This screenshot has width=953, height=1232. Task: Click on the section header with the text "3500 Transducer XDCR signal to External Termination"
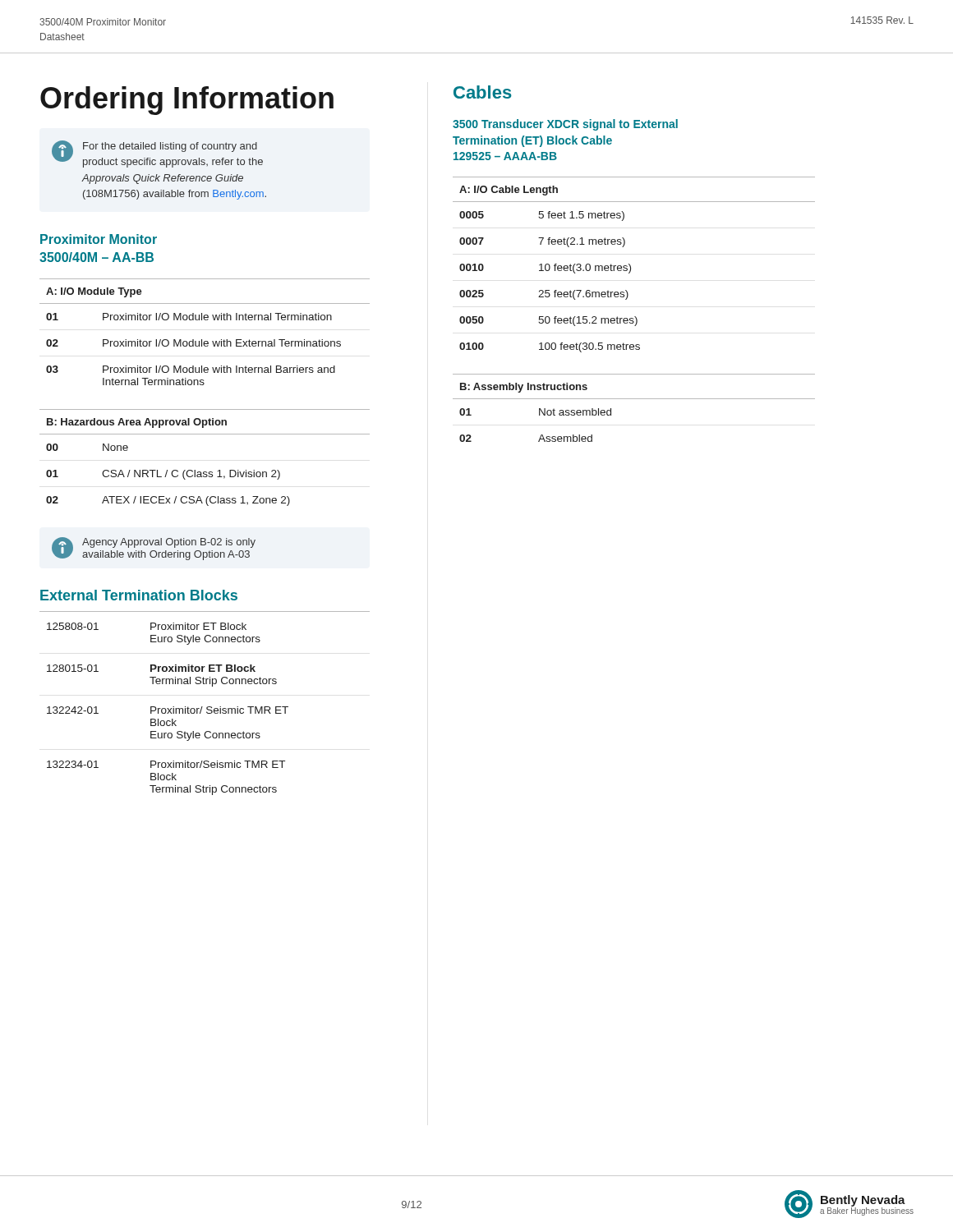point(566,140)
